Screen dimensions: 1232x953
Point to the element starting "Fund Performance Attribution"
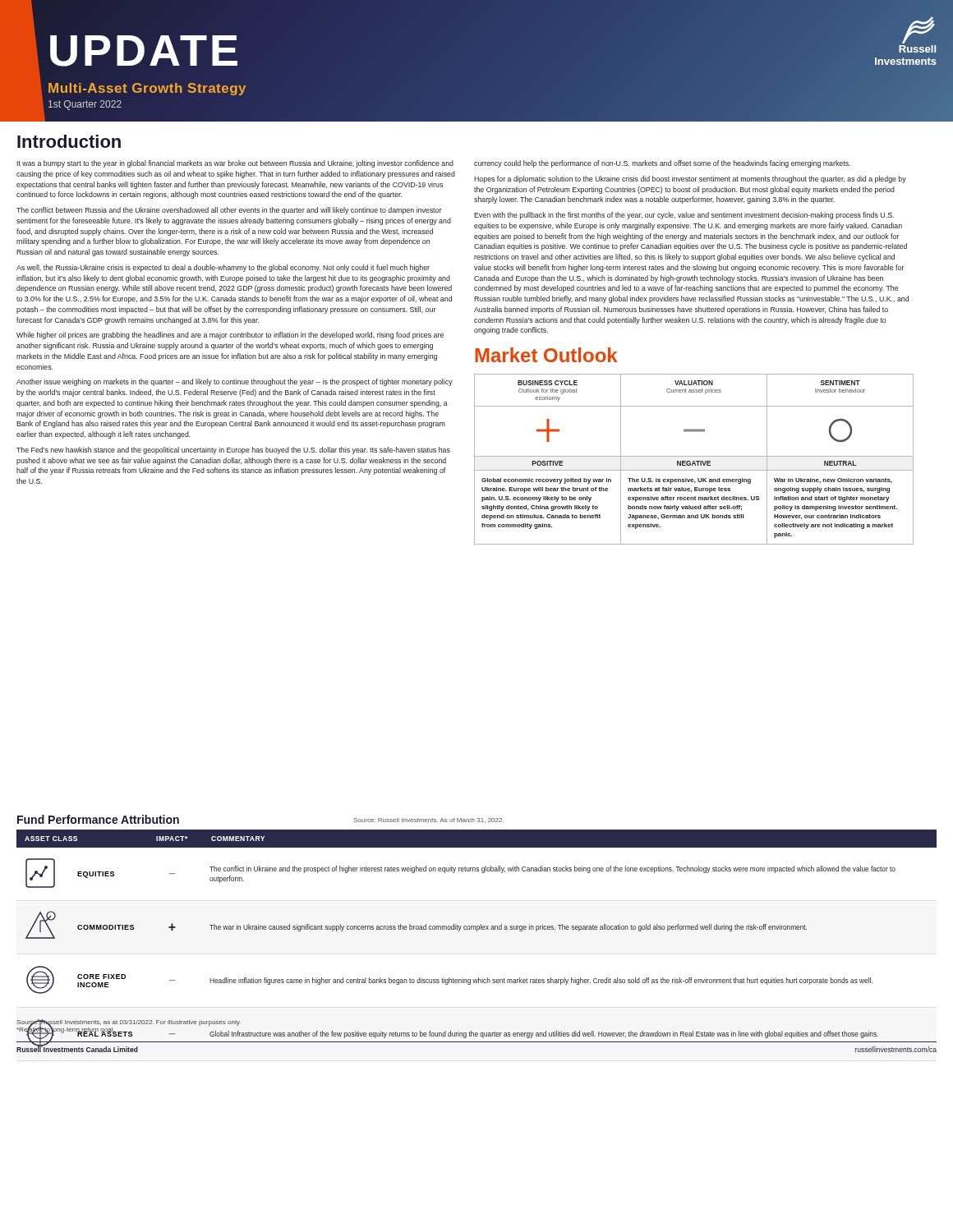point(98,820)
